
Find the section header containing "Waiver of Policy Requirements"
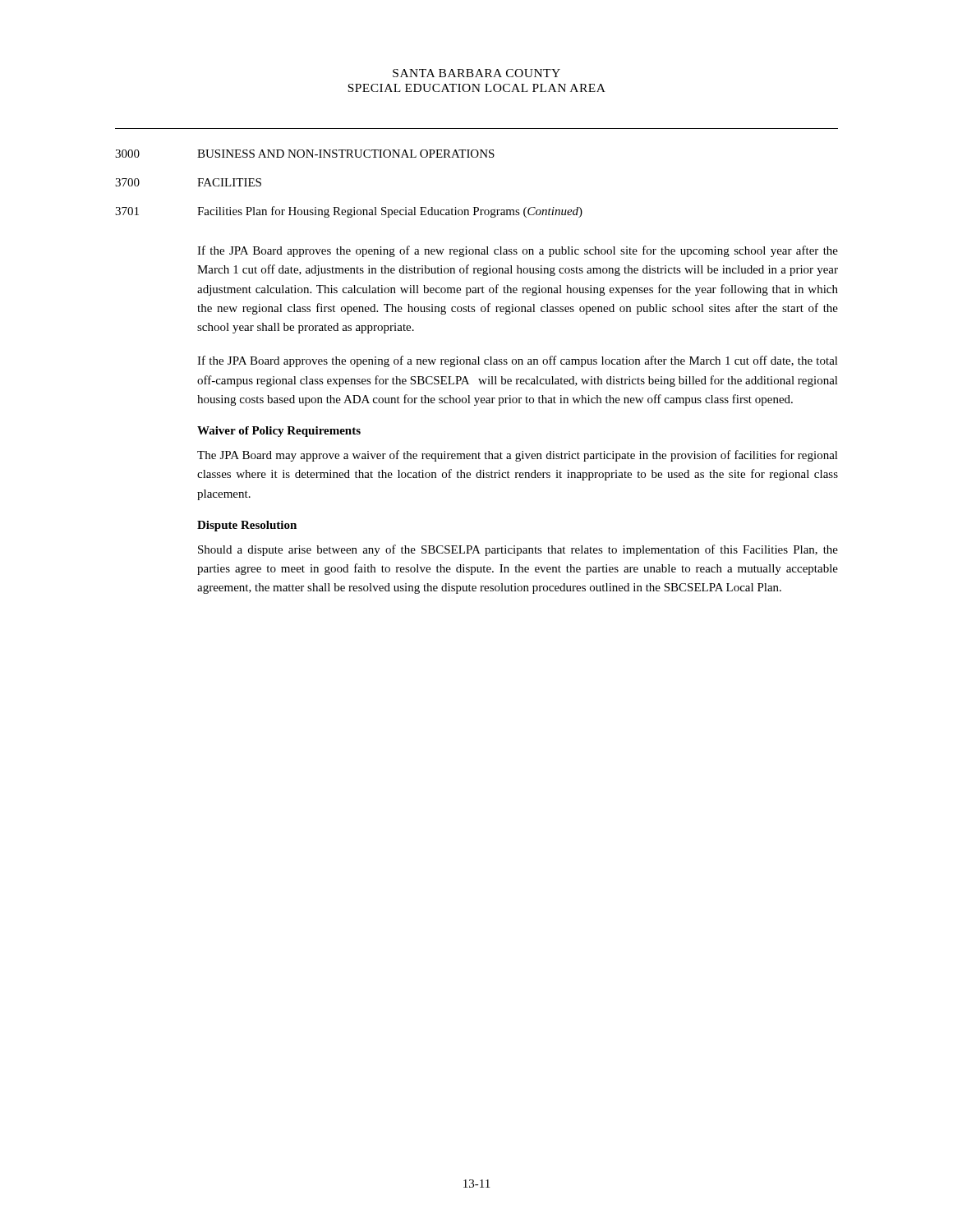(x=279, y=430)
